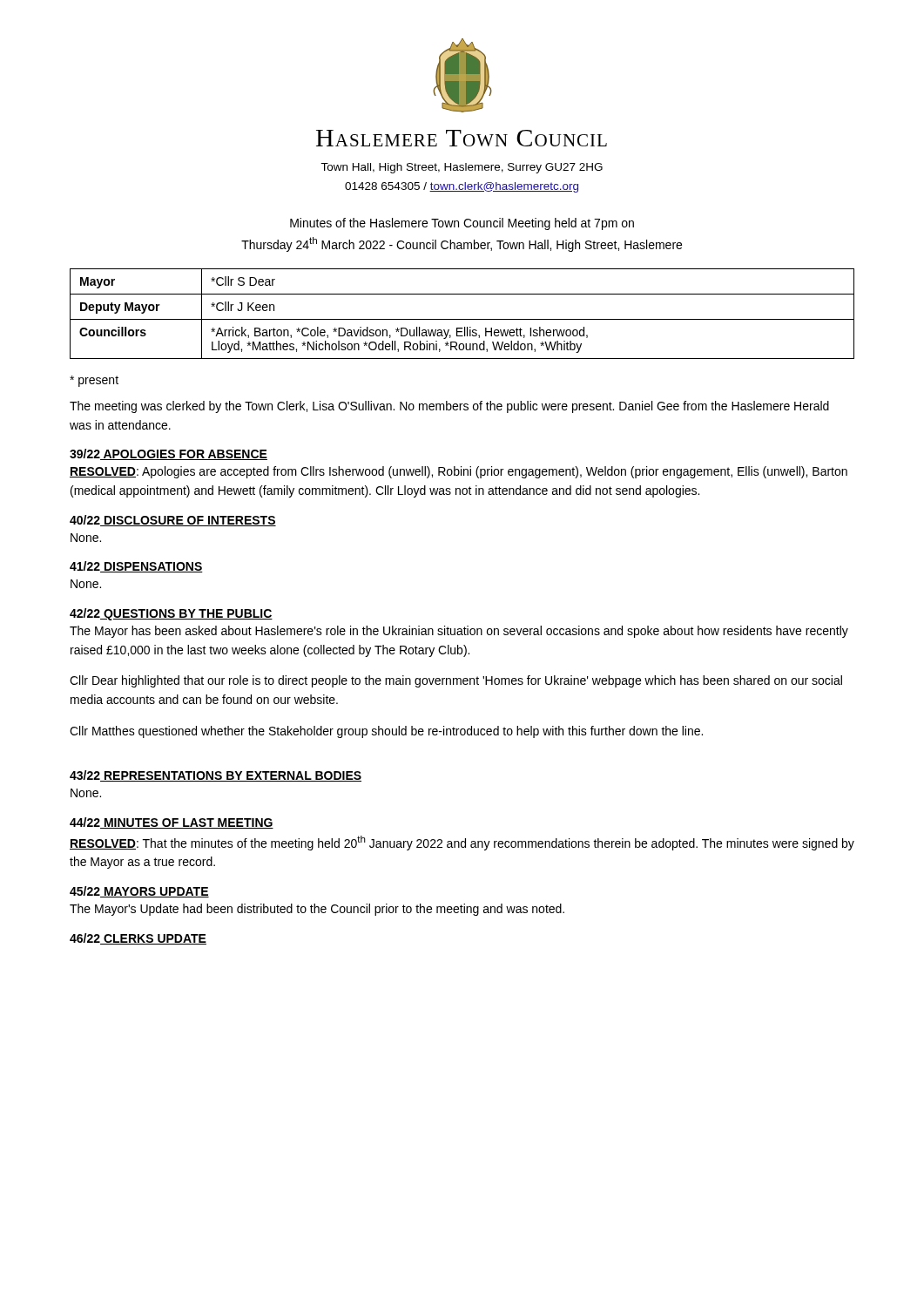Locate the text block containing "RESOLVED: That the minutes of the"
Viewport: 924px width, 1307px height.
point(462,851)
